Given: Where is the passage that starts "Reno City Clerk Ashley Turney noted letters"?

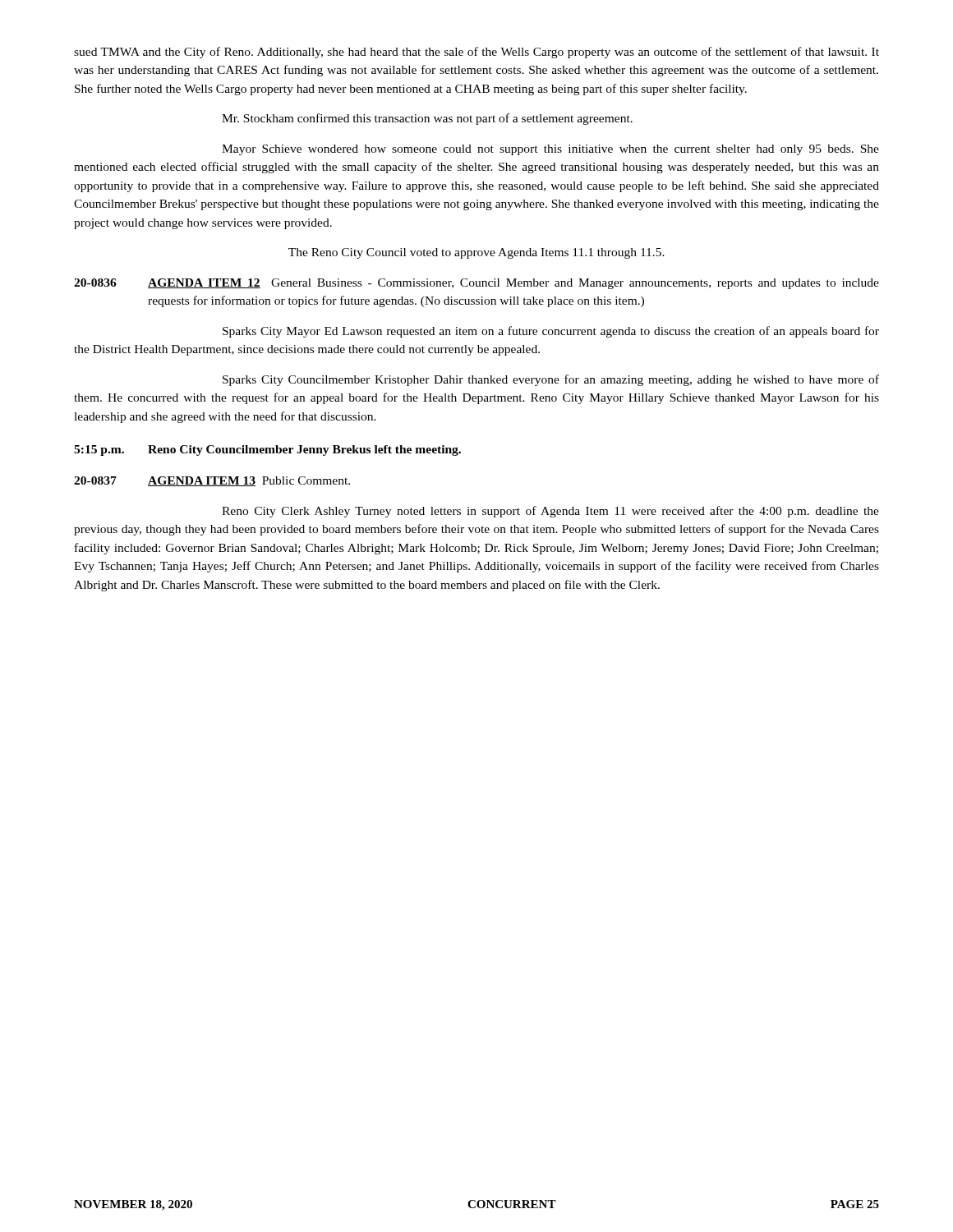Looking at the screenshot, I should pyautogui.click(x=476, y=548).
